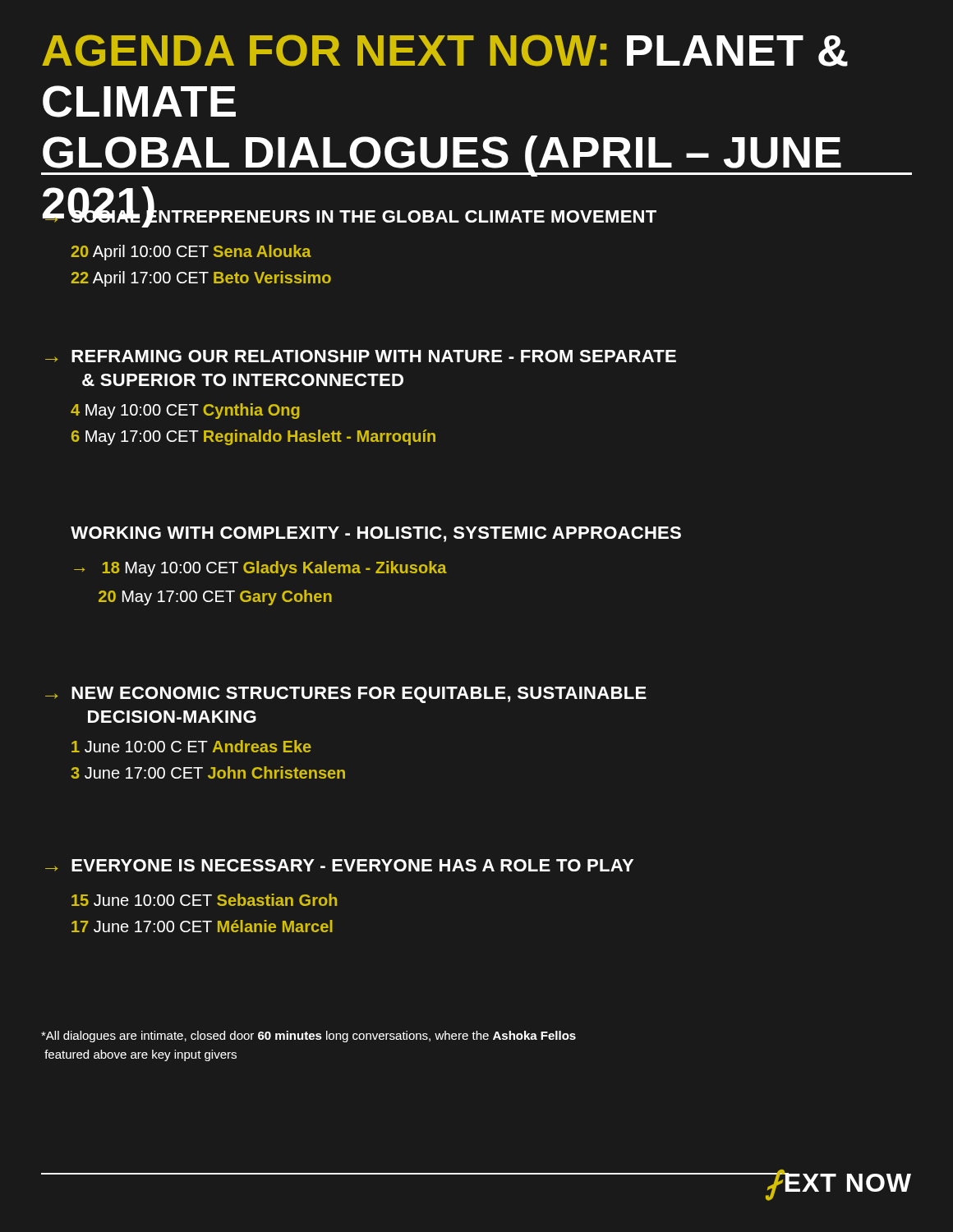Screen dimensions: 1232x953
Task: Click on the title that reads "AGENDA FOR NEXT NOW: PLANET"
Action: click(476, 127)
